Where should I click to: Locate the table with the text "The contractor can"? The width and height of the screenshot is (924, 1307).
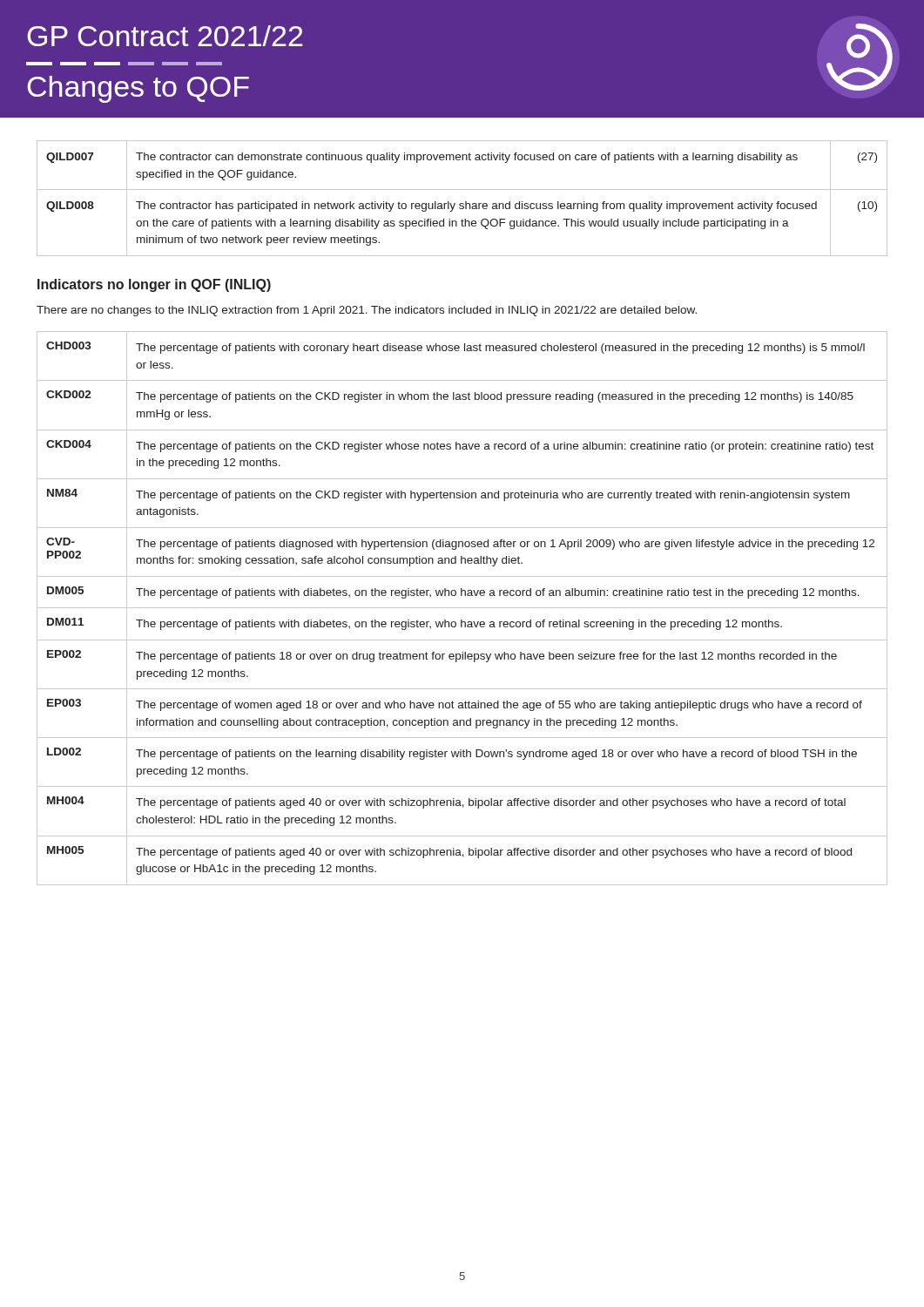(462, 198)
